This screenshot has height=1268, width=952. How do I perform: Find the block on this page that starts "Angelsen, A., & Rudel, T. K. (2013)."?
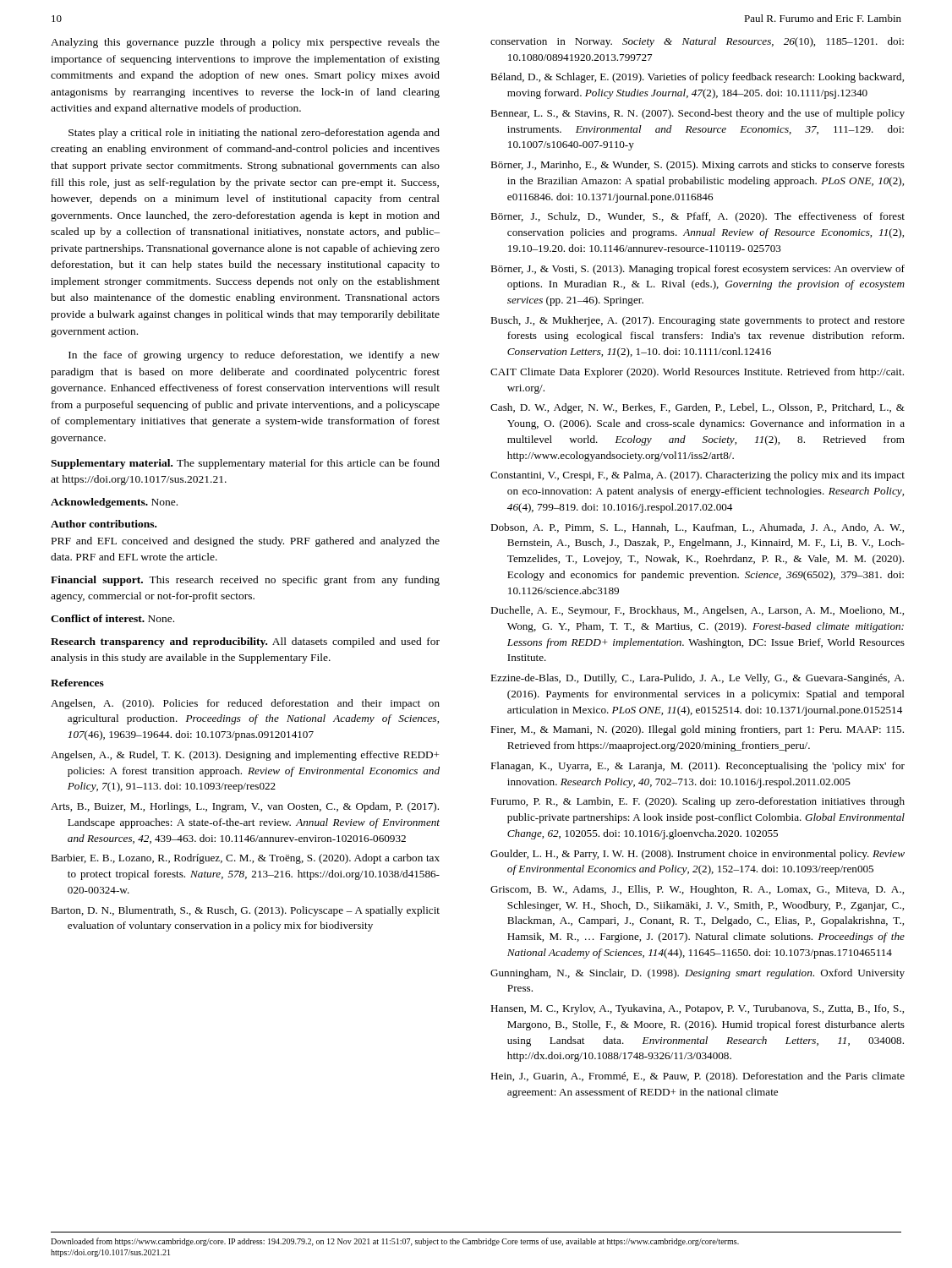(245, 770)
